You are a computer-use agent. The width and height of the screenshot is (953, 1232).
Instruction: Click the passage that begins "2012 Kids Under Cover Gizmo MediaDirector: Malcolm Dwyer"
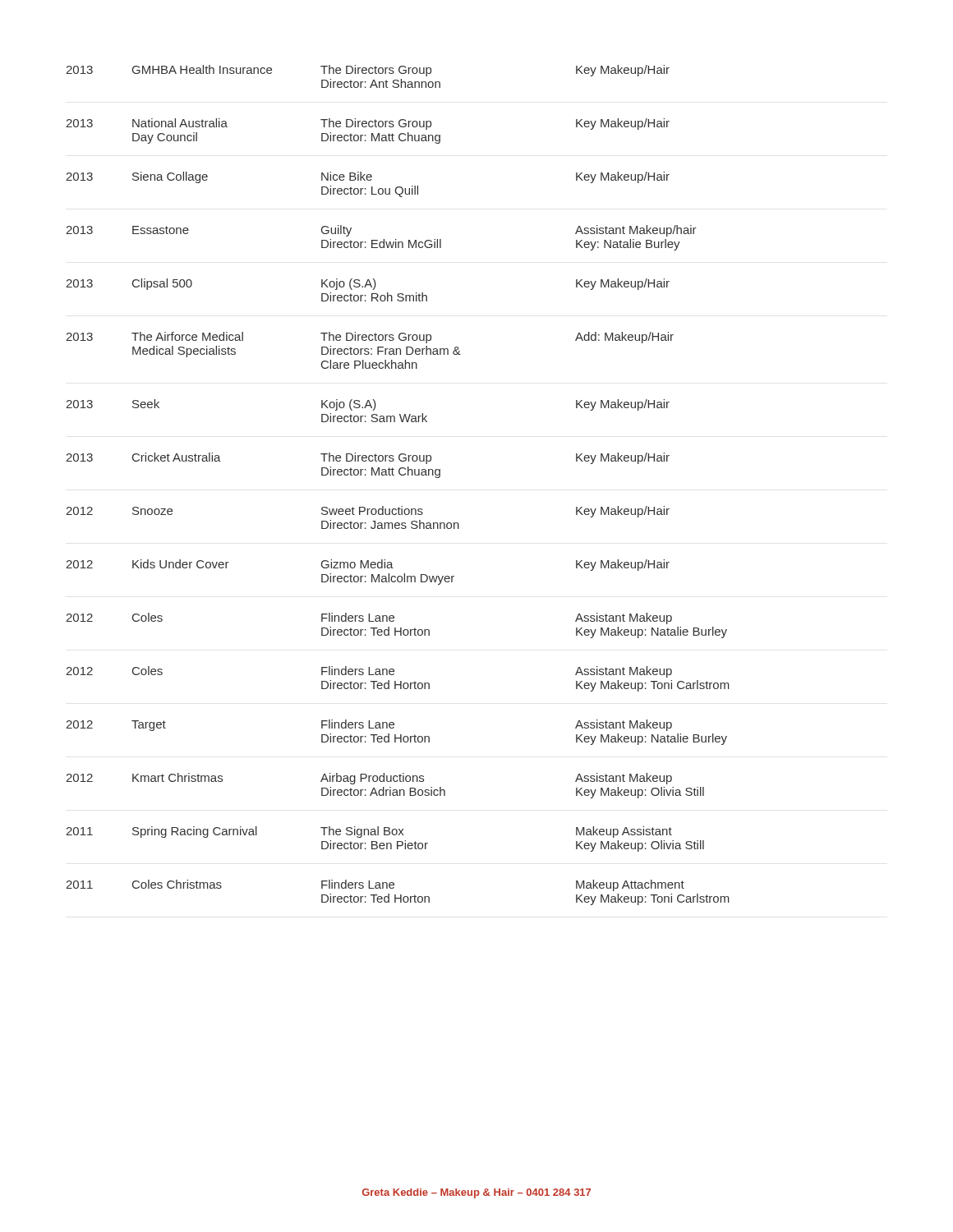[368, 565]
